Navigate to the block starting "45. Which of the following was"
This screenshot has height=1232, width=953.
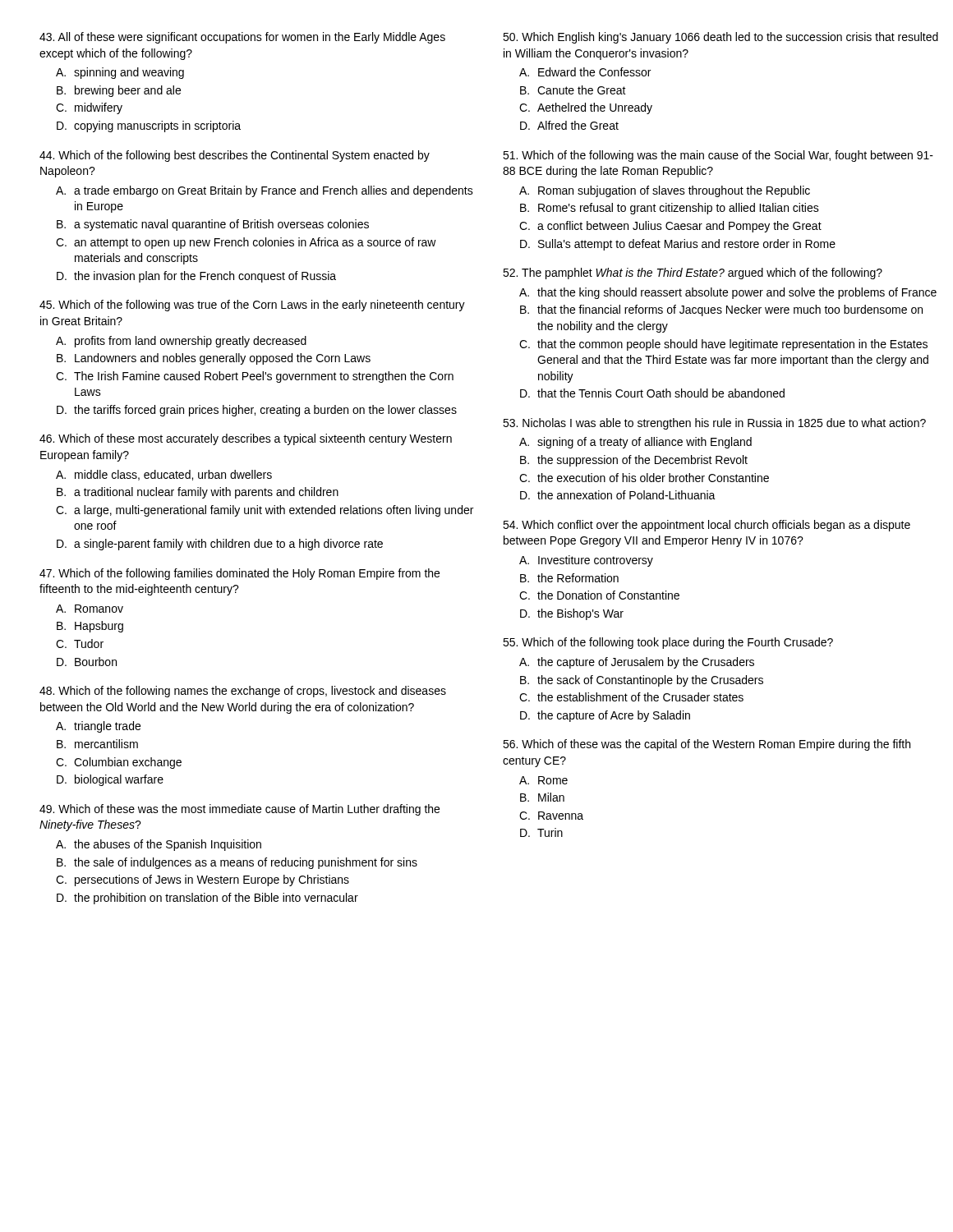[x=258, y=358]
